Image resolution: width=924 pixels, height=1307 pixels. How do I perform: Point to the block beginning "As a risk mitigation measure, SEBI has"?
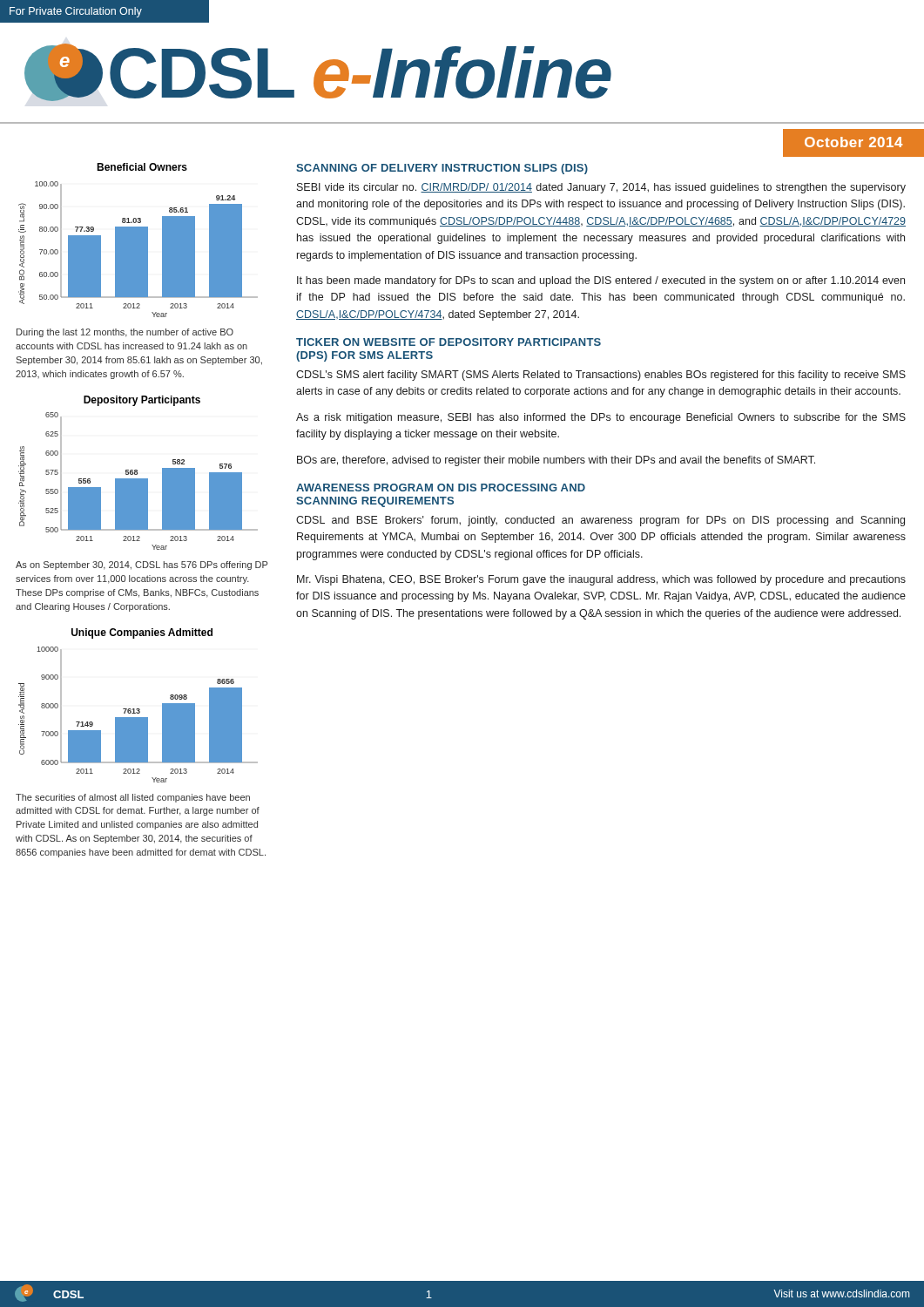coord(601,426)
